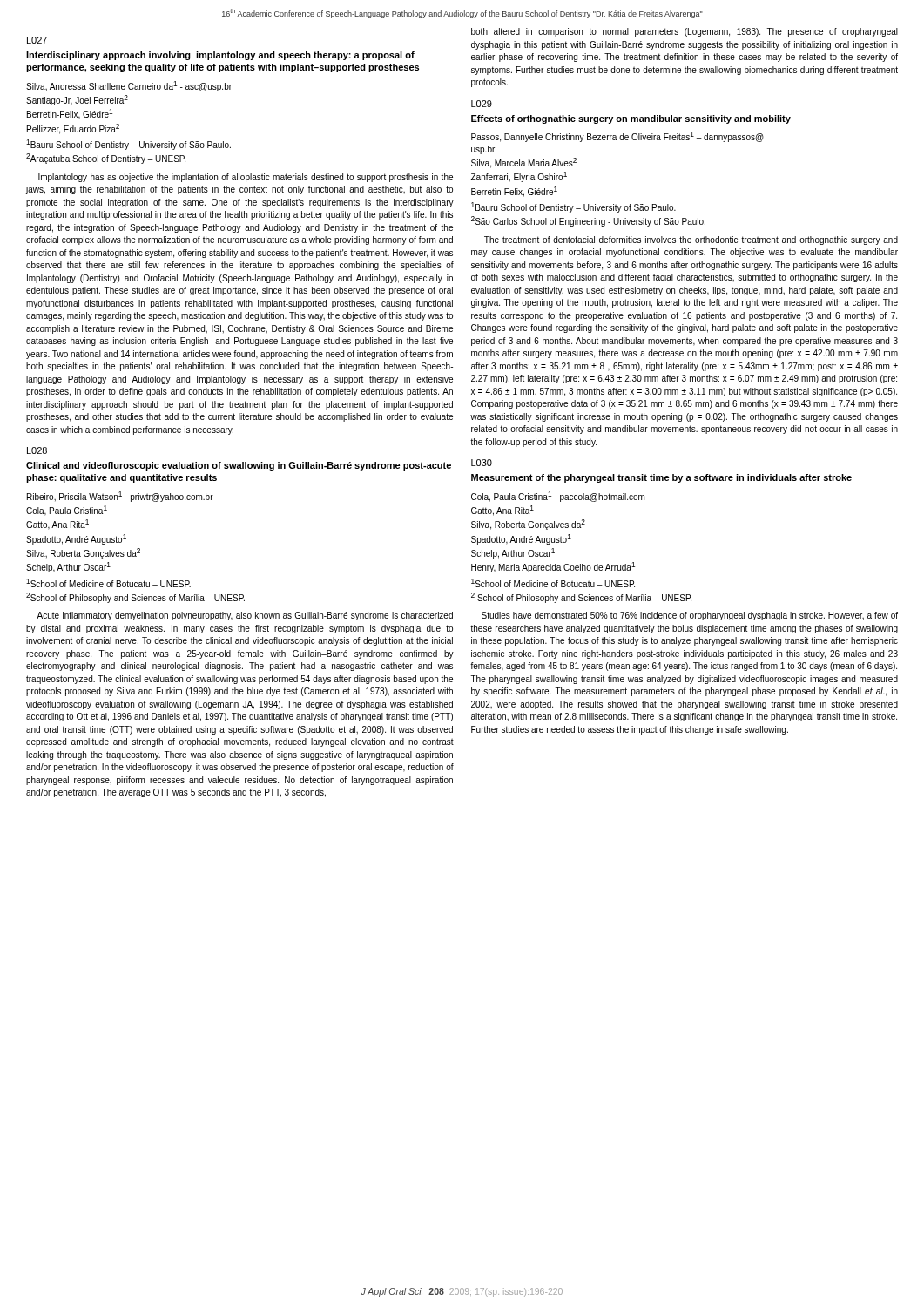Locate the text block starting "Measurement of the pharyngeal transit time by a"
The width and height of the screenshot is (924, 1307).
[x=661, y=478]
